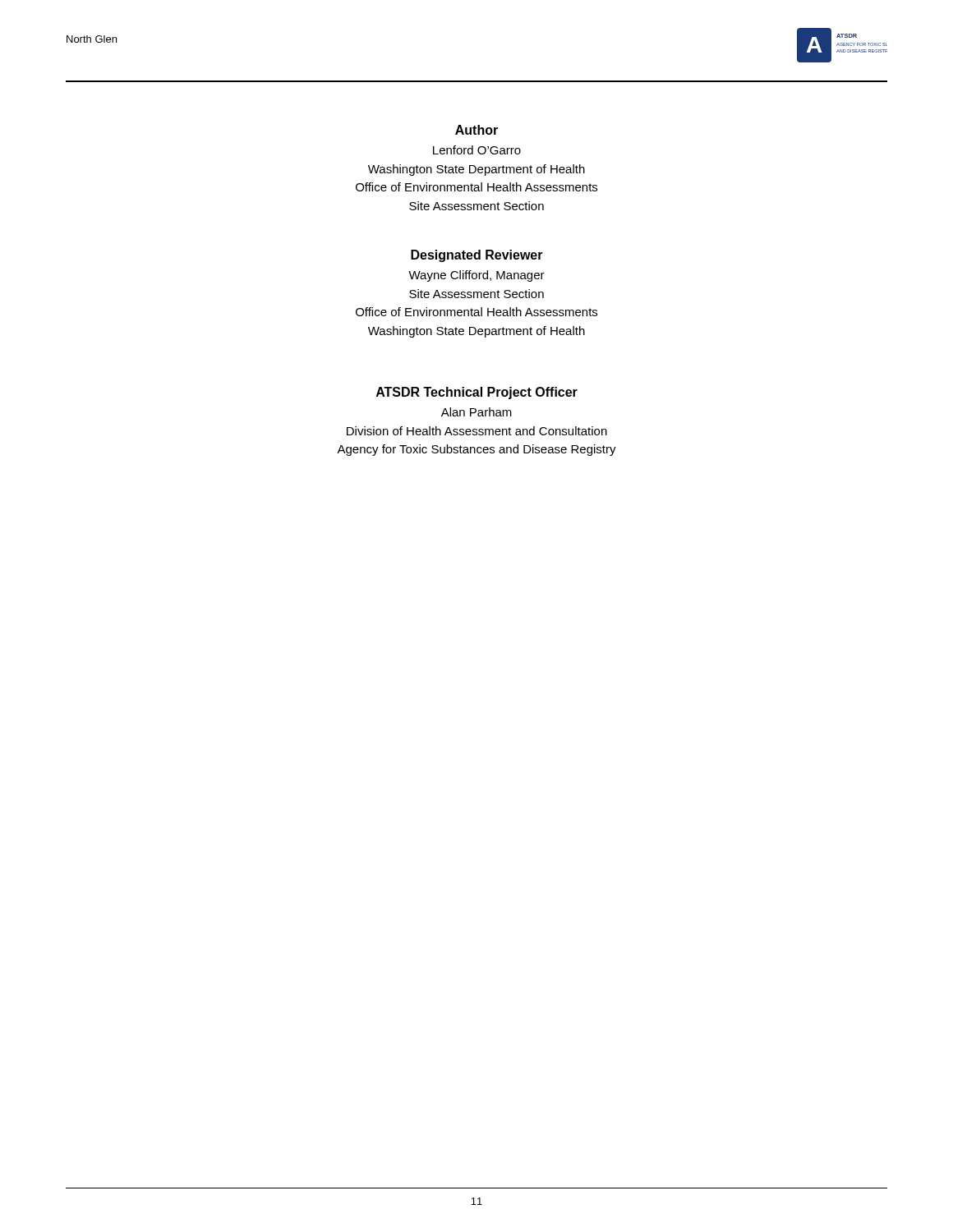
Task: Find the logo
Action: [842, 51]
